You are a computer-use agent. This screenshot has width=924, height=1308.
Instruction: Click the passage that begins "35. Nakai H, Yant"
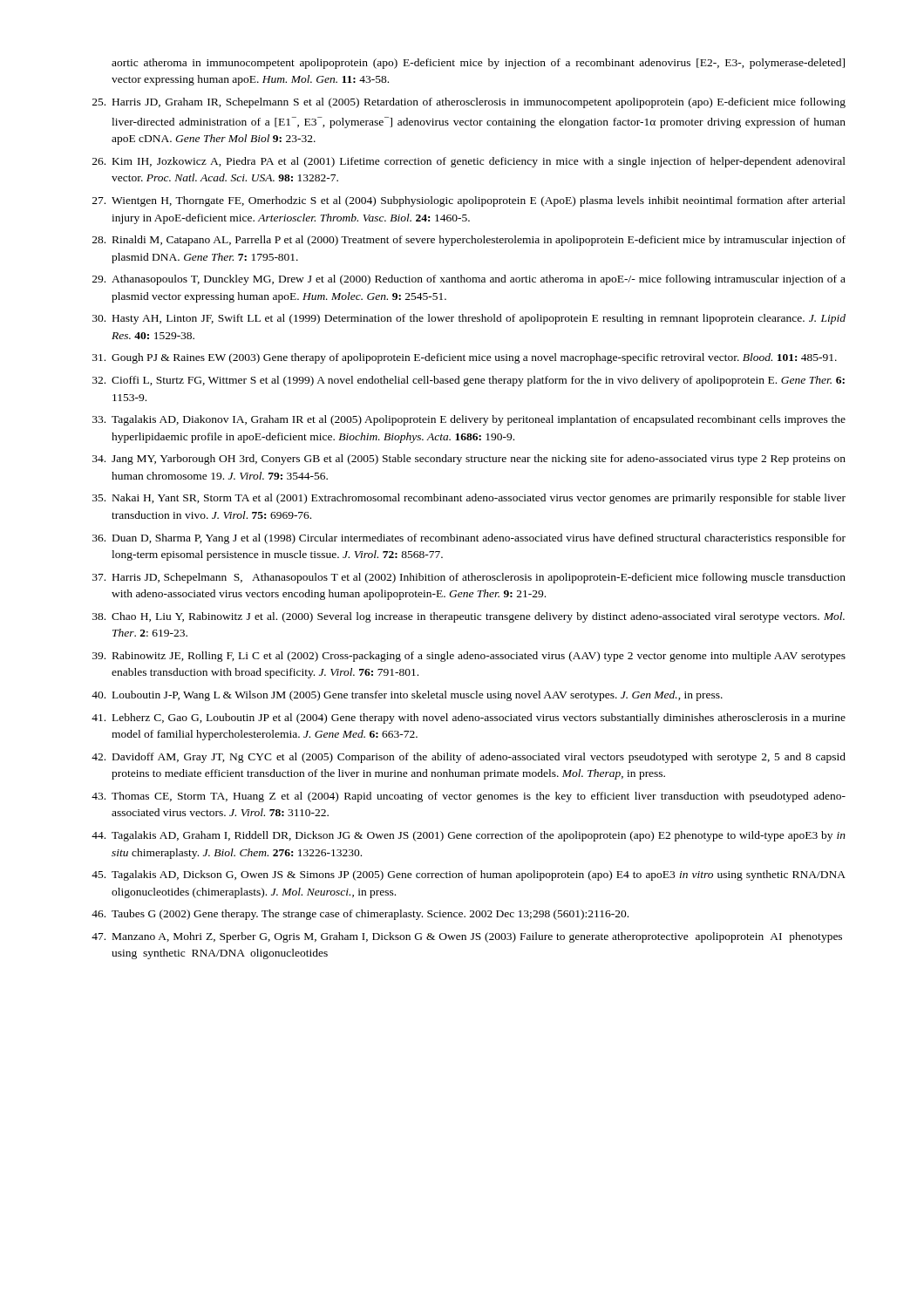coord(462,507)
